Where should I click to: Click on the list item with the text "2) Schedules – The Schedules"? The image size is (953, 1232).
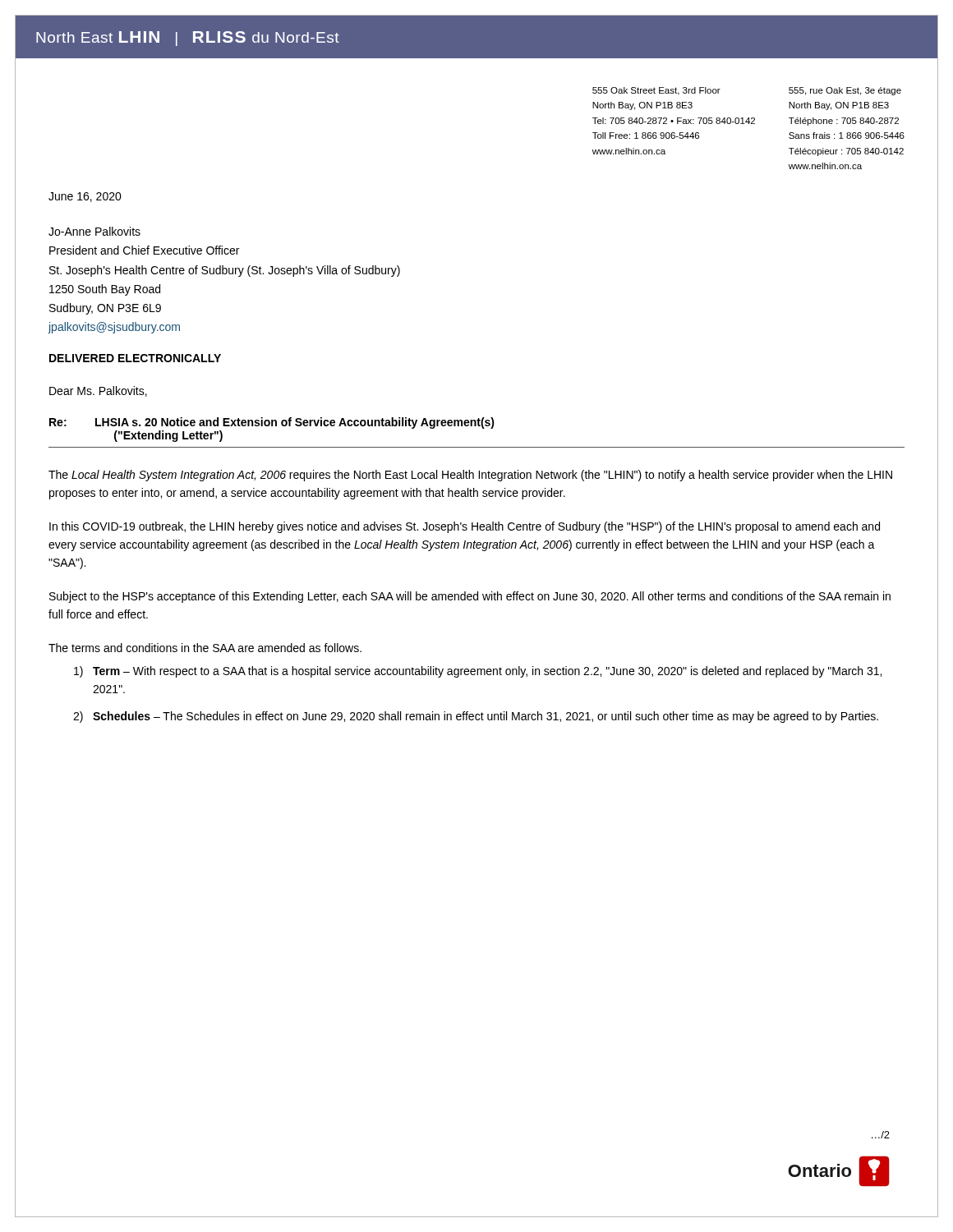(489, 716)
